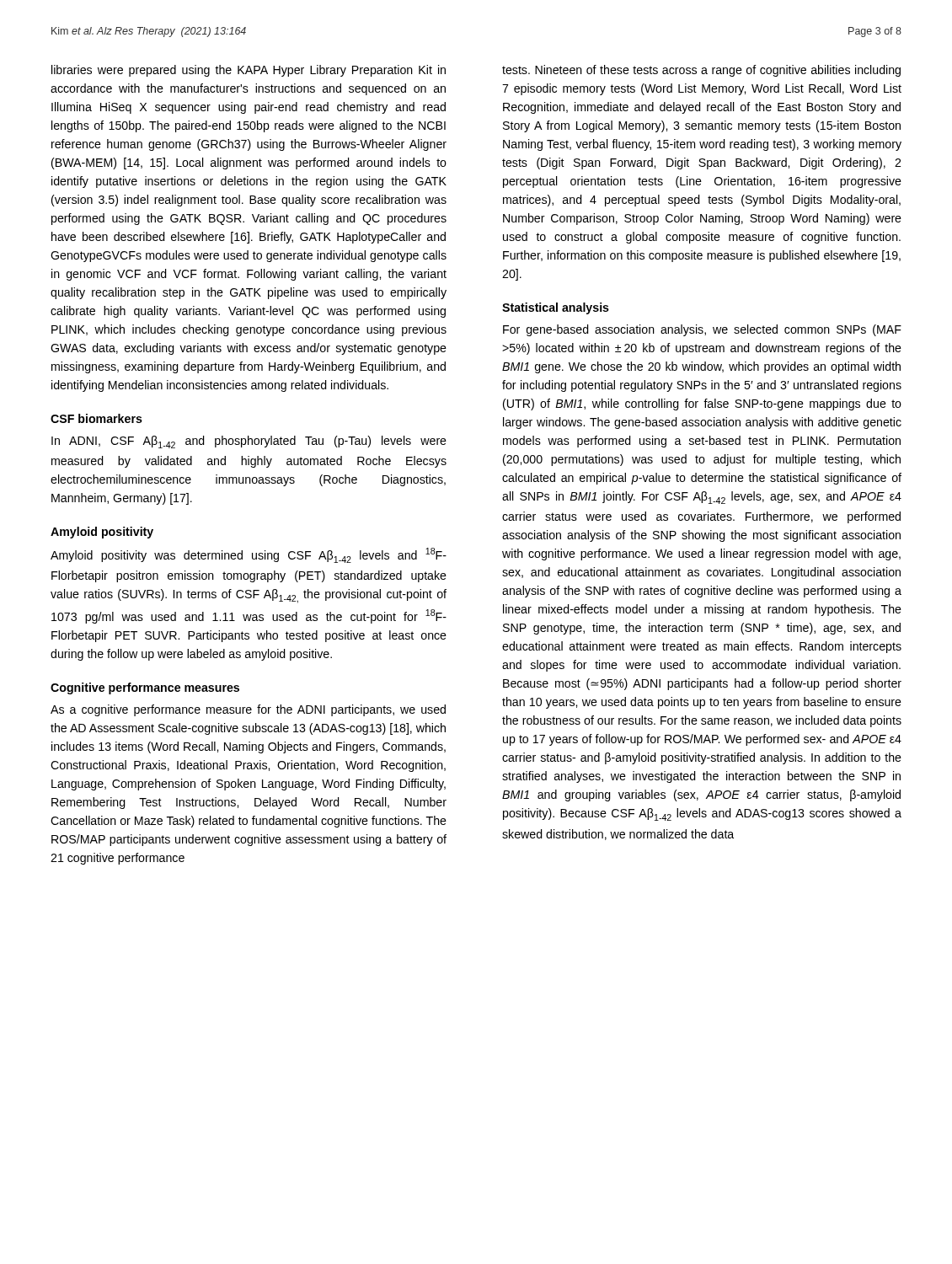Click the passage that begins "In ADNI, CSF"

point(249,470)
